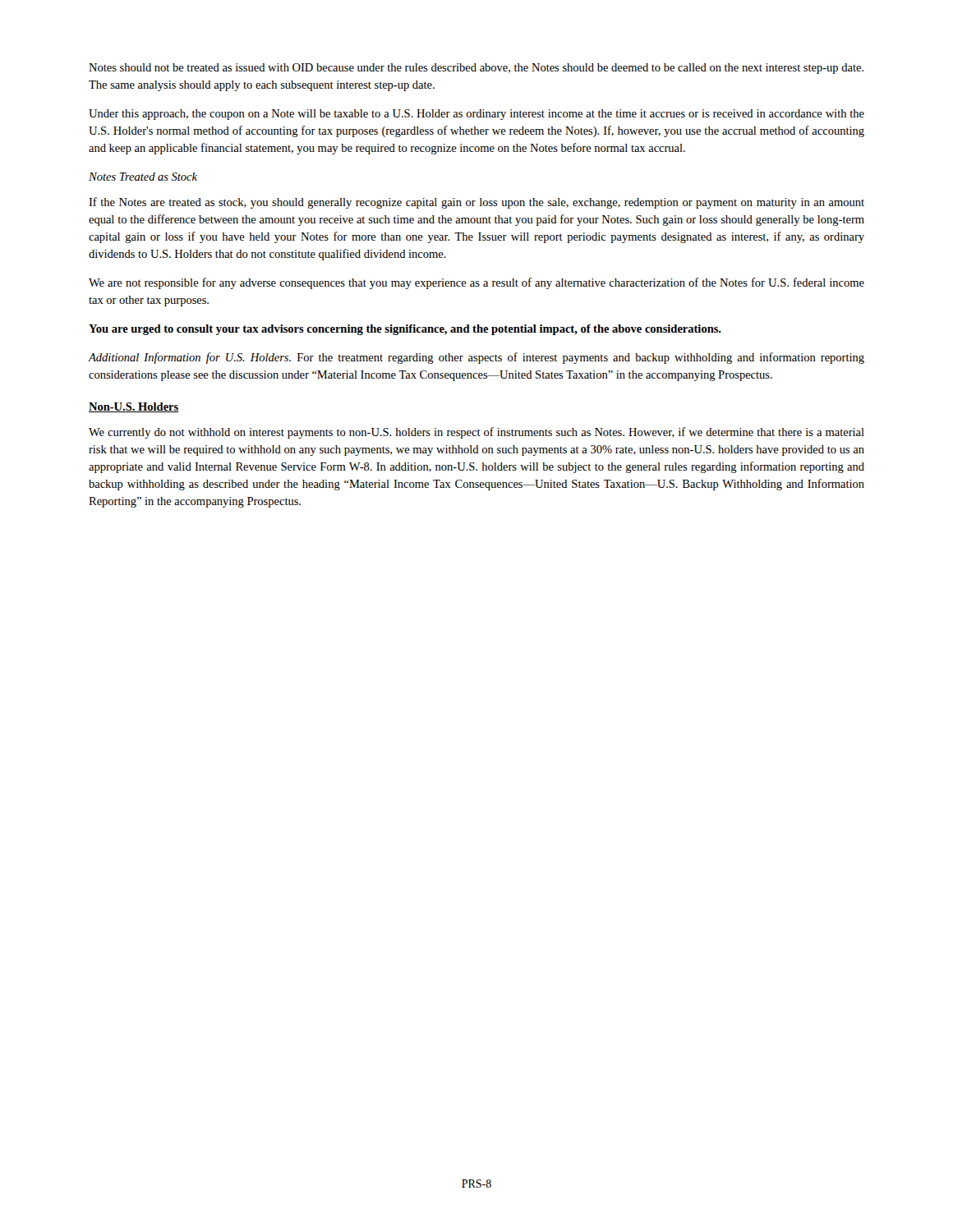953x1232 pixels.
Task: Select the text block with the text "Notes should not be"
Action: pyautogui.click(x=476, y=76)
